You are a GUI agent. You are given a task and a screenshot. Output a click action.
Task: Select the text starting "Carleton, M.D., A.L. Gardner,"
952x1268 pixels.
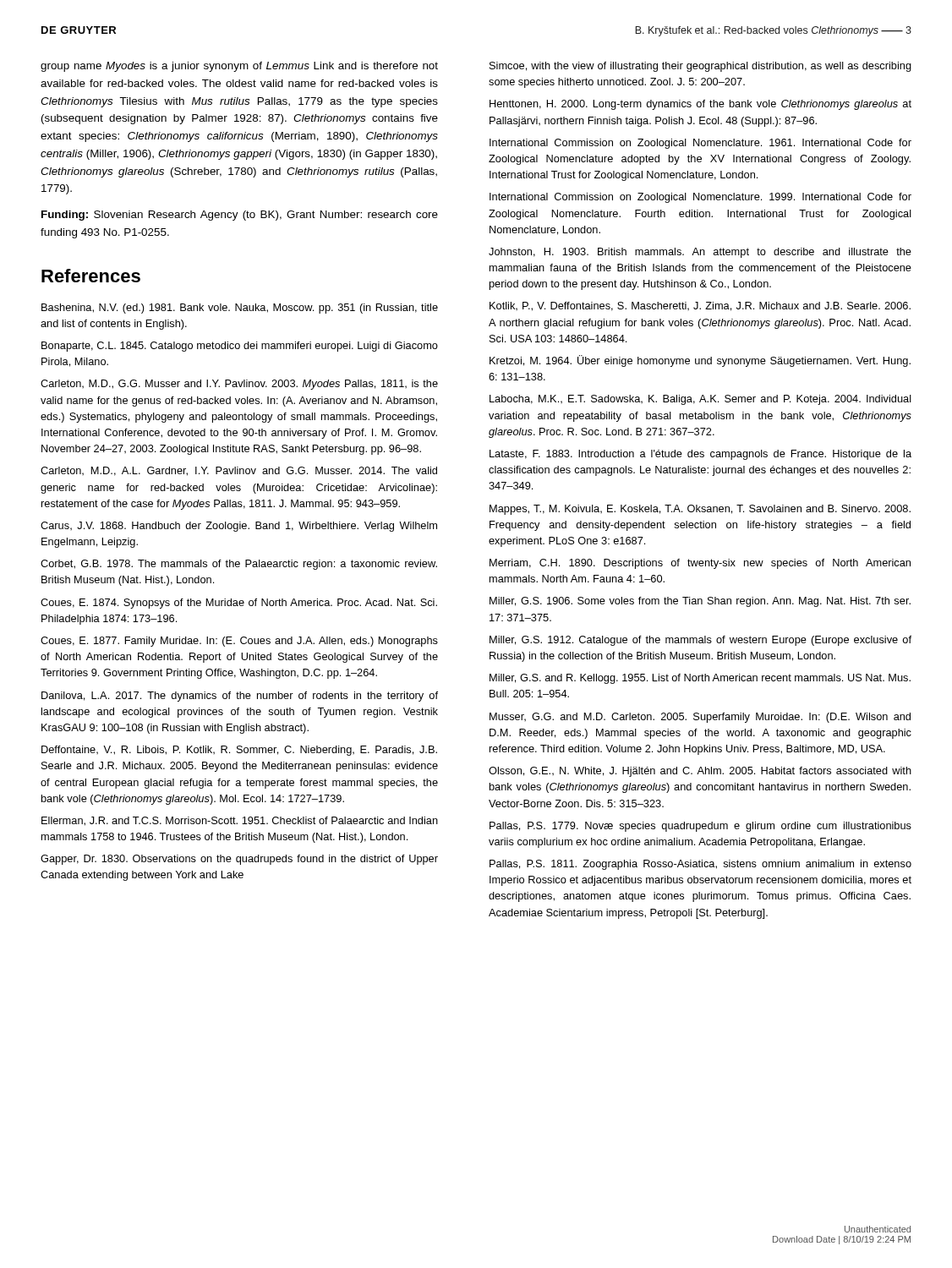239,487
